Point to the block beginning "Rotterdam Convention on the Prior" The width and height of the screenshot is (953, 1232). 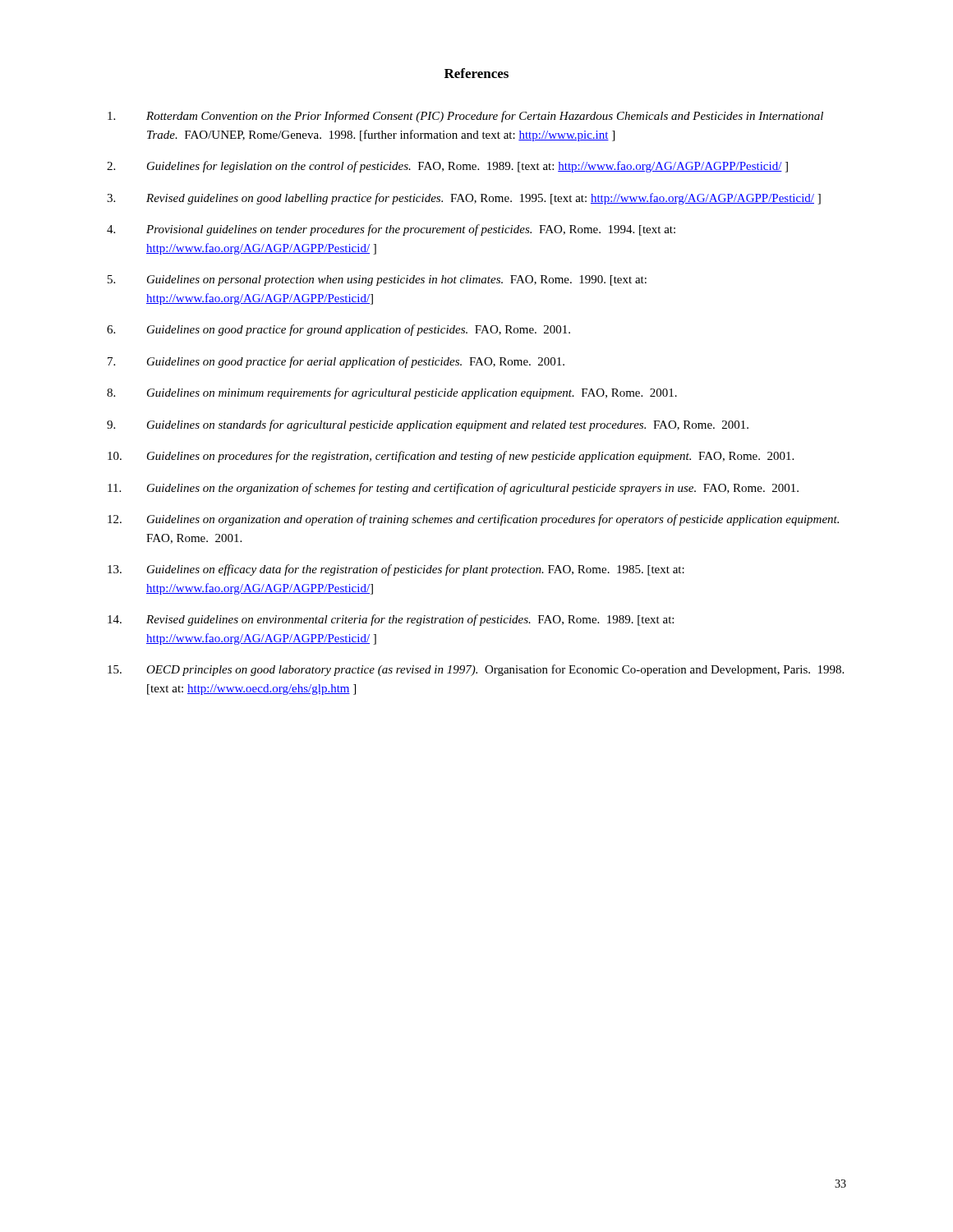click(476, 125)
